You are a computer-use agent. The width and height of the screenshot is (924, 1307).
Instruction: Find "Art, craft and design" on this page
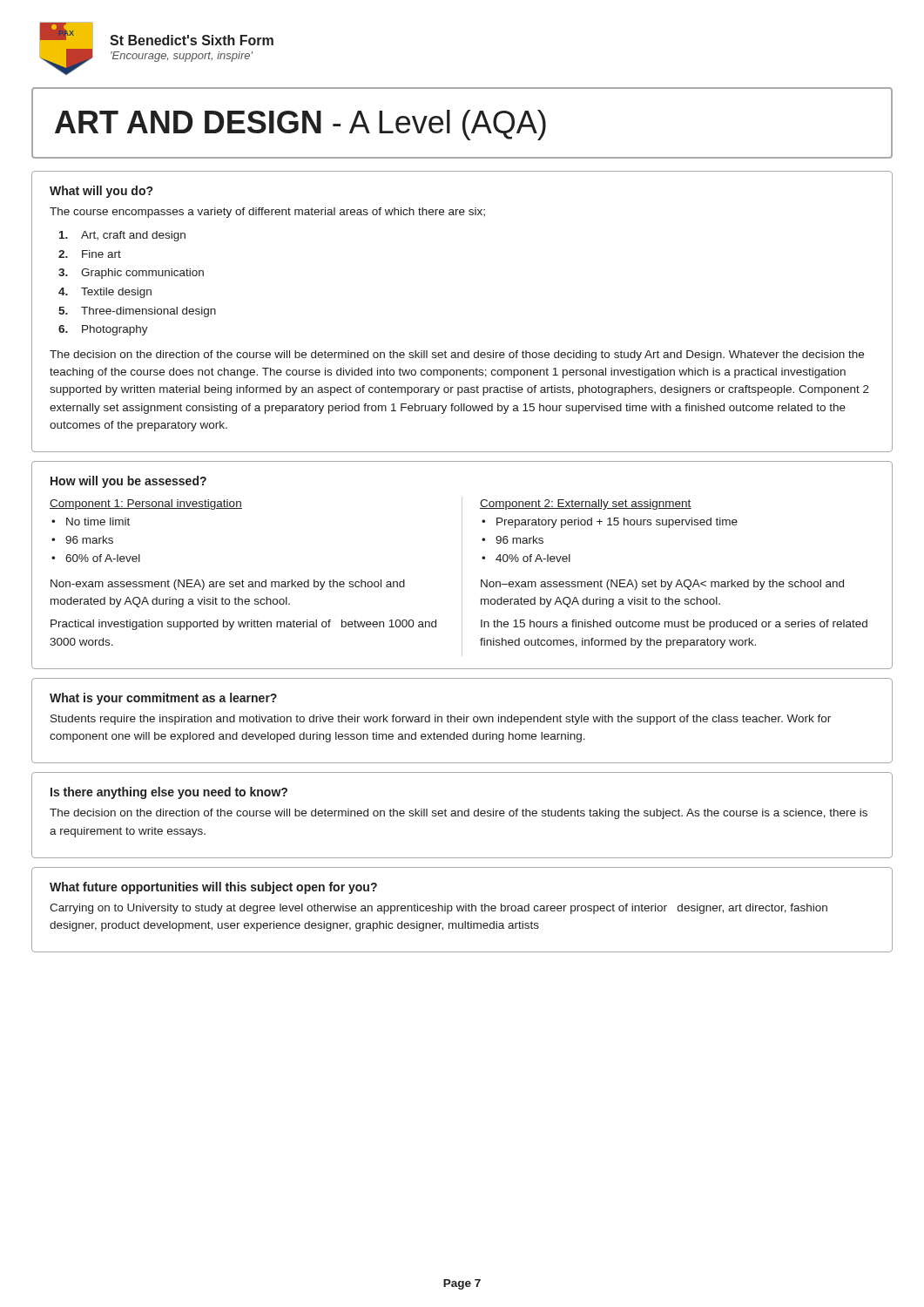point(118,235)
